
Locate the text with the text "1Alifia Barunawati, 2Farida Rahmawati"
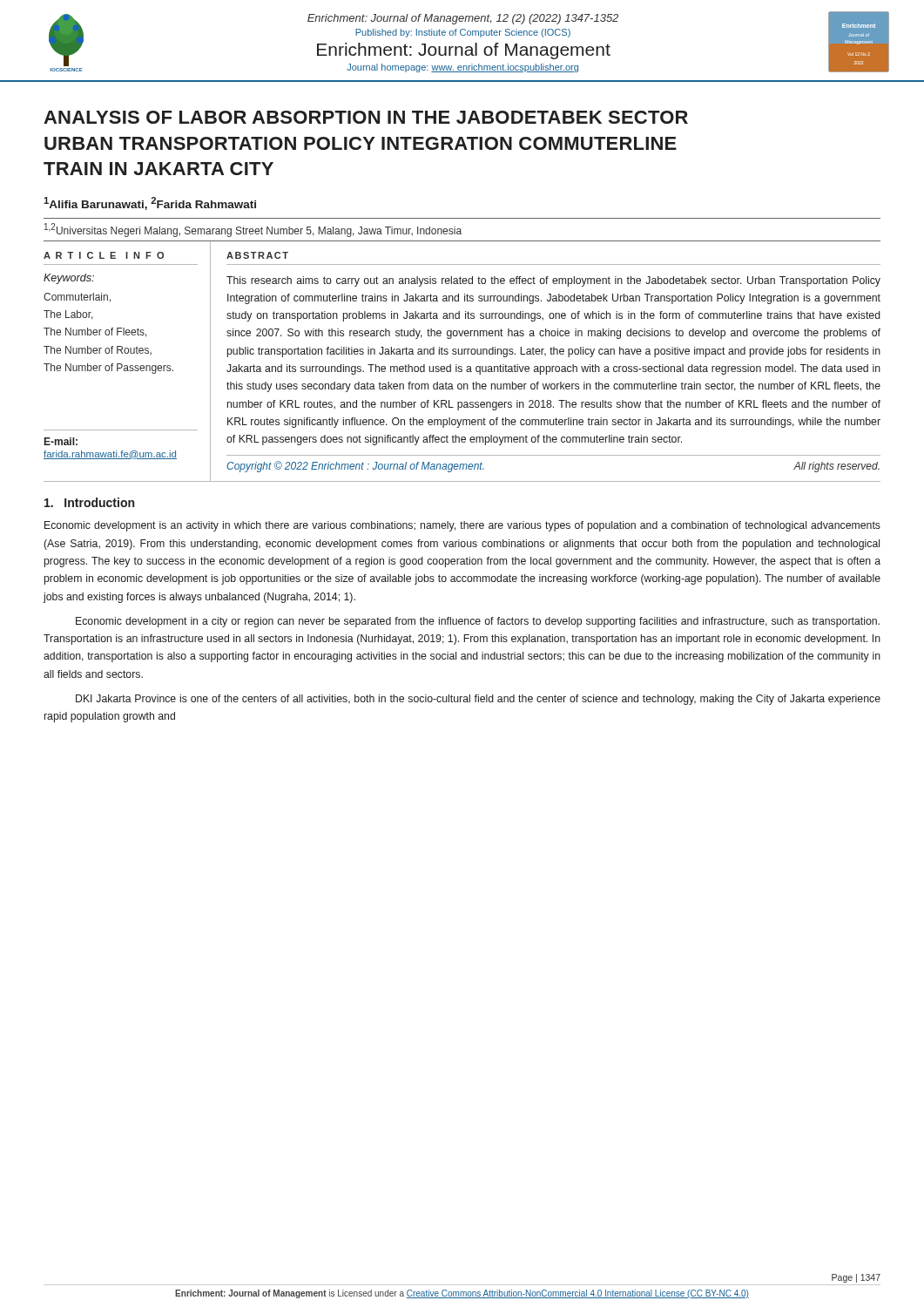point(150,202)
